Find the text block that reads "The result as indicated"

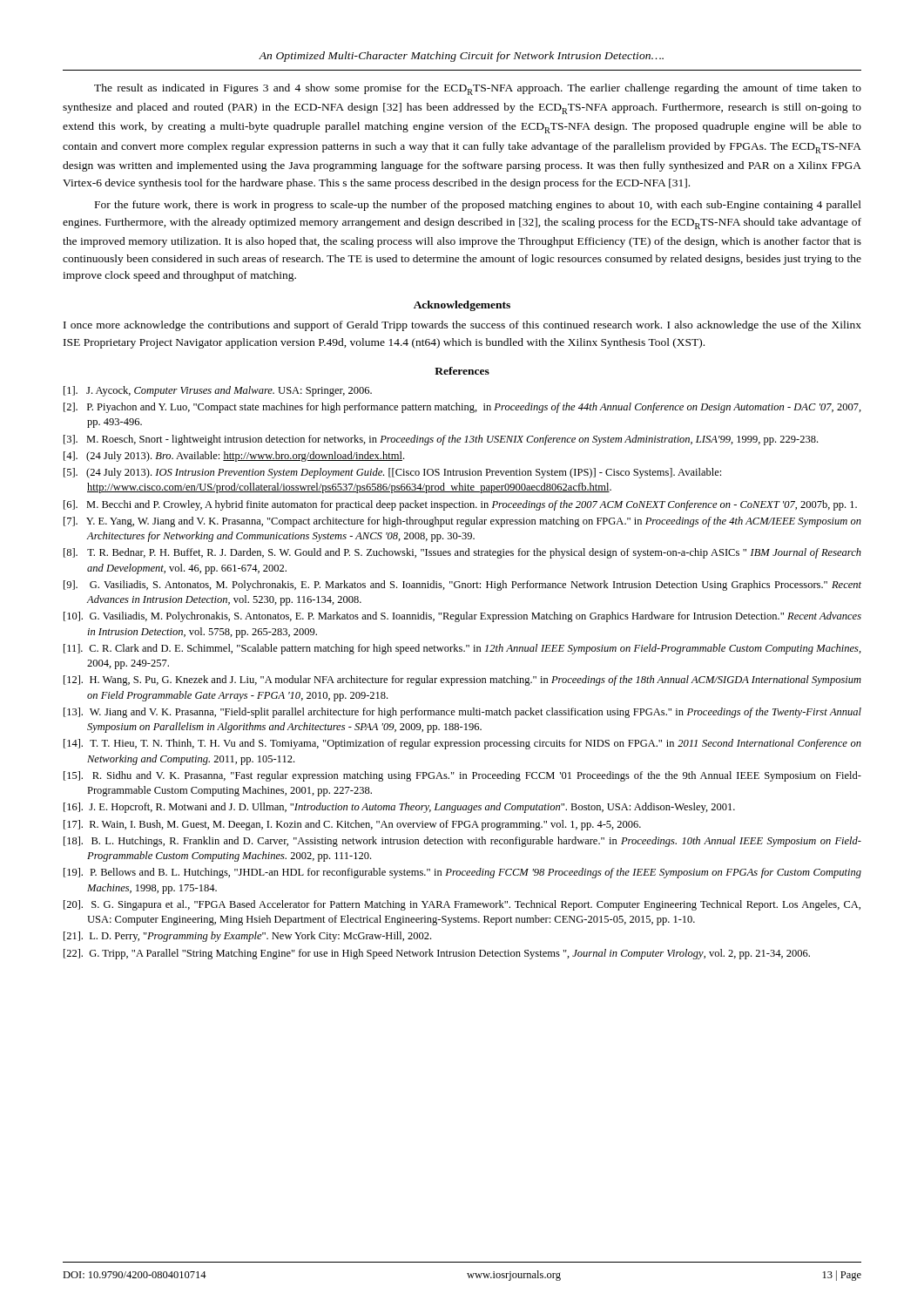(x=462, y=135)
